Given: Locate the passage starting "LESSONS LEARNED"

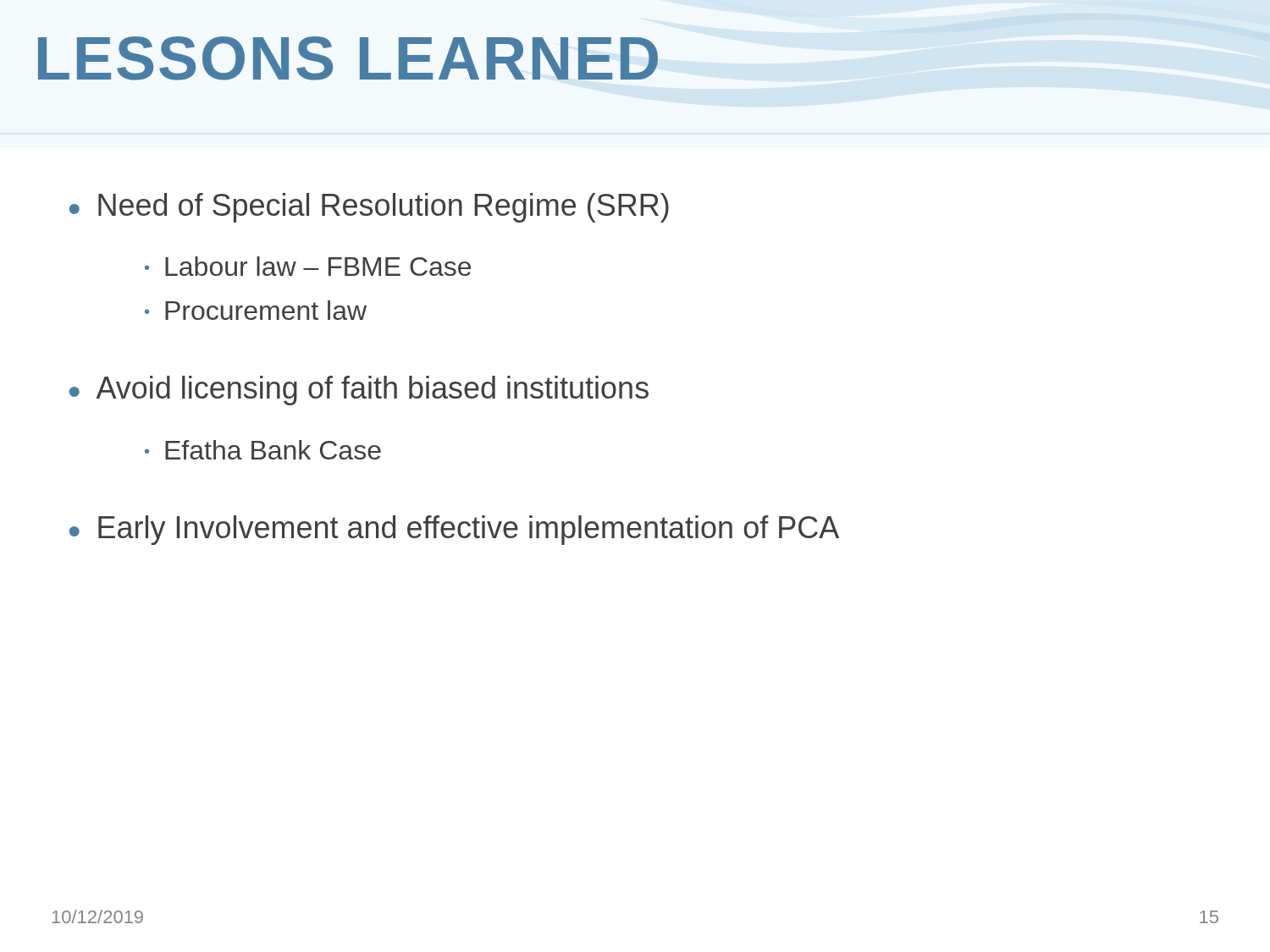Looking at the screenshot, I should click(348, 58).
